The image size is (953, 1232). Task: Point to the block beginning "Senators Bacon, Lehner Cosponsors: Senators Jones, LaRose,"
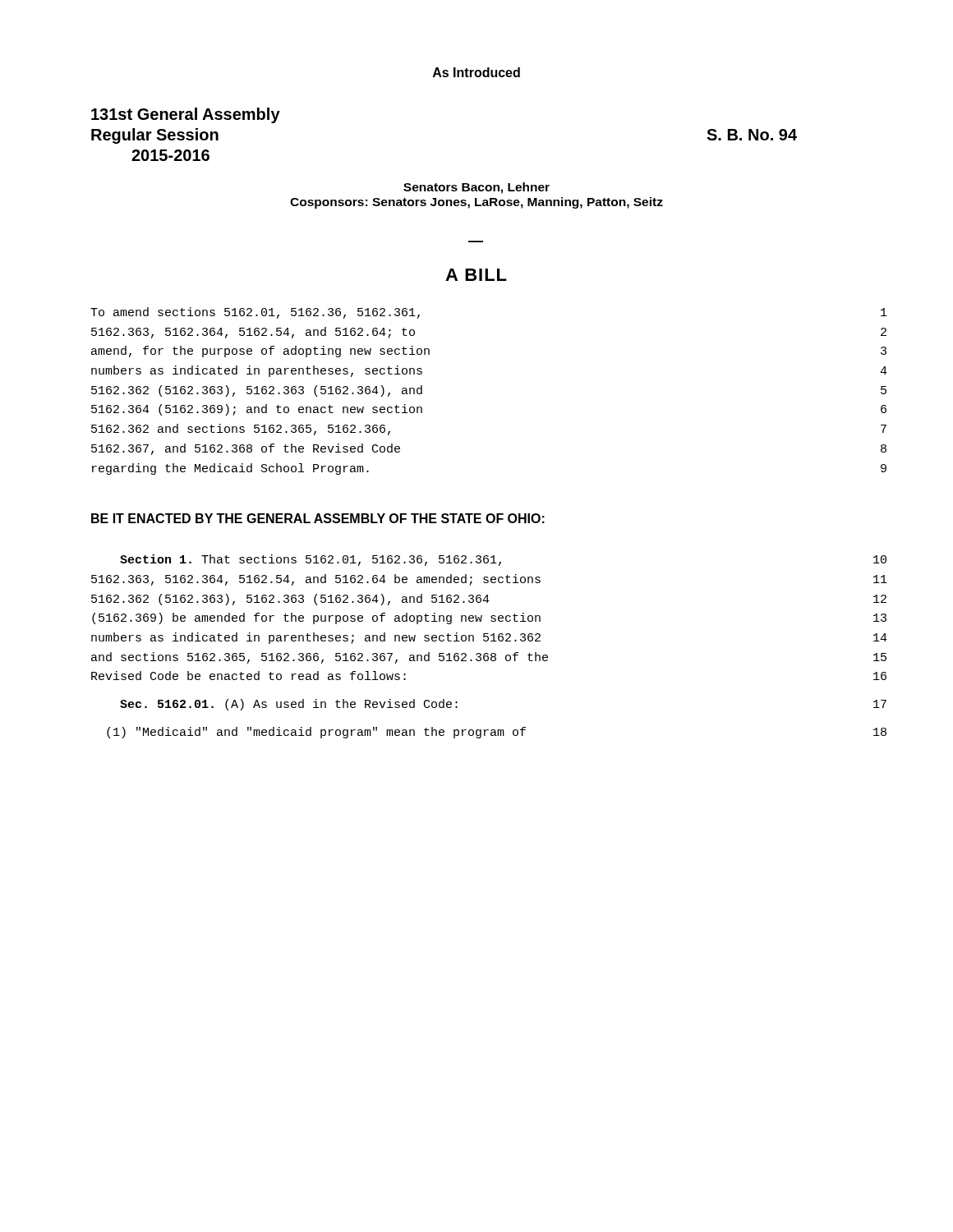[476, 195]
